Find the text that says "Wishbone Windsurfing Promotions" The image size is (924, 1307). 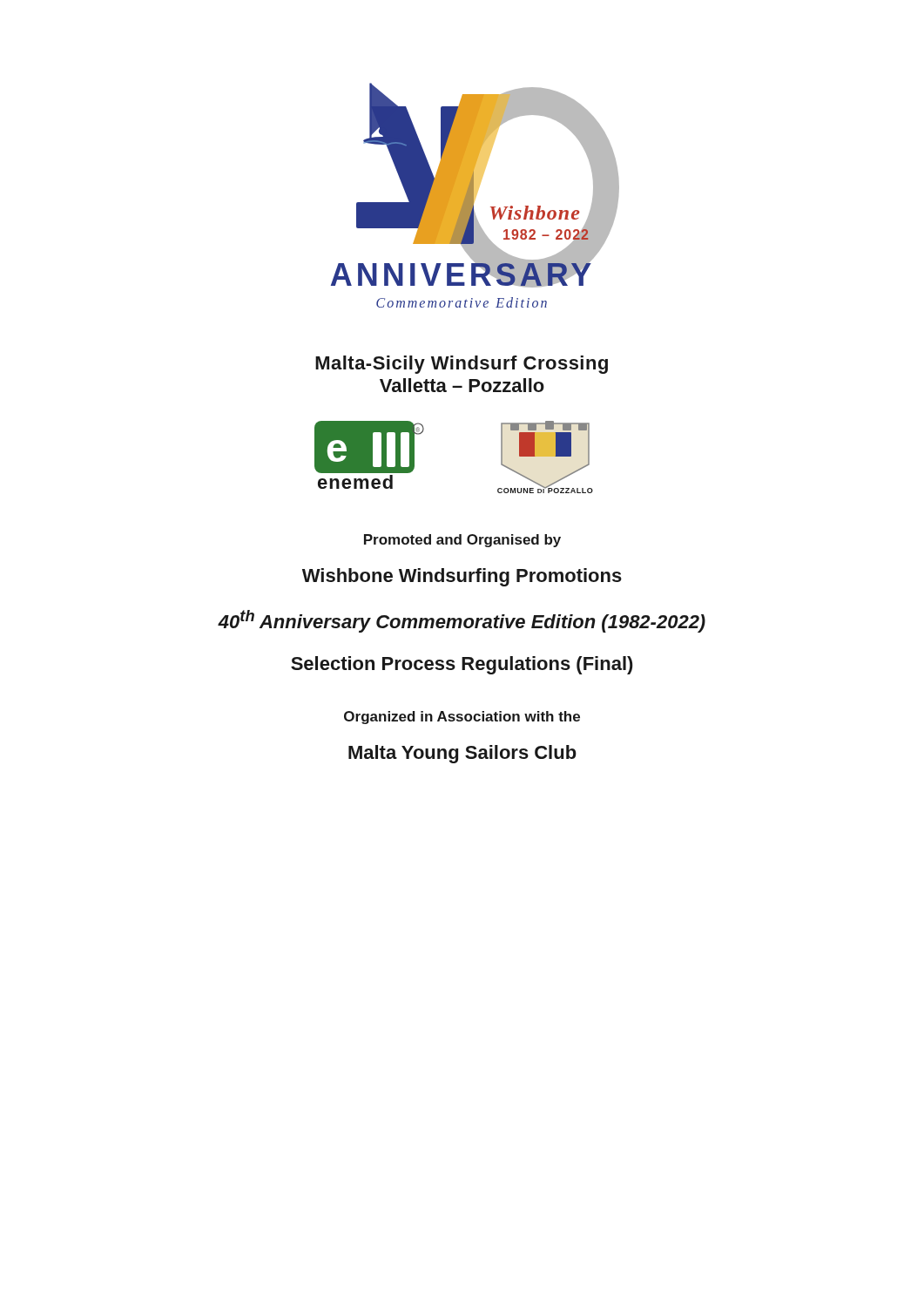tap(462, 576)
